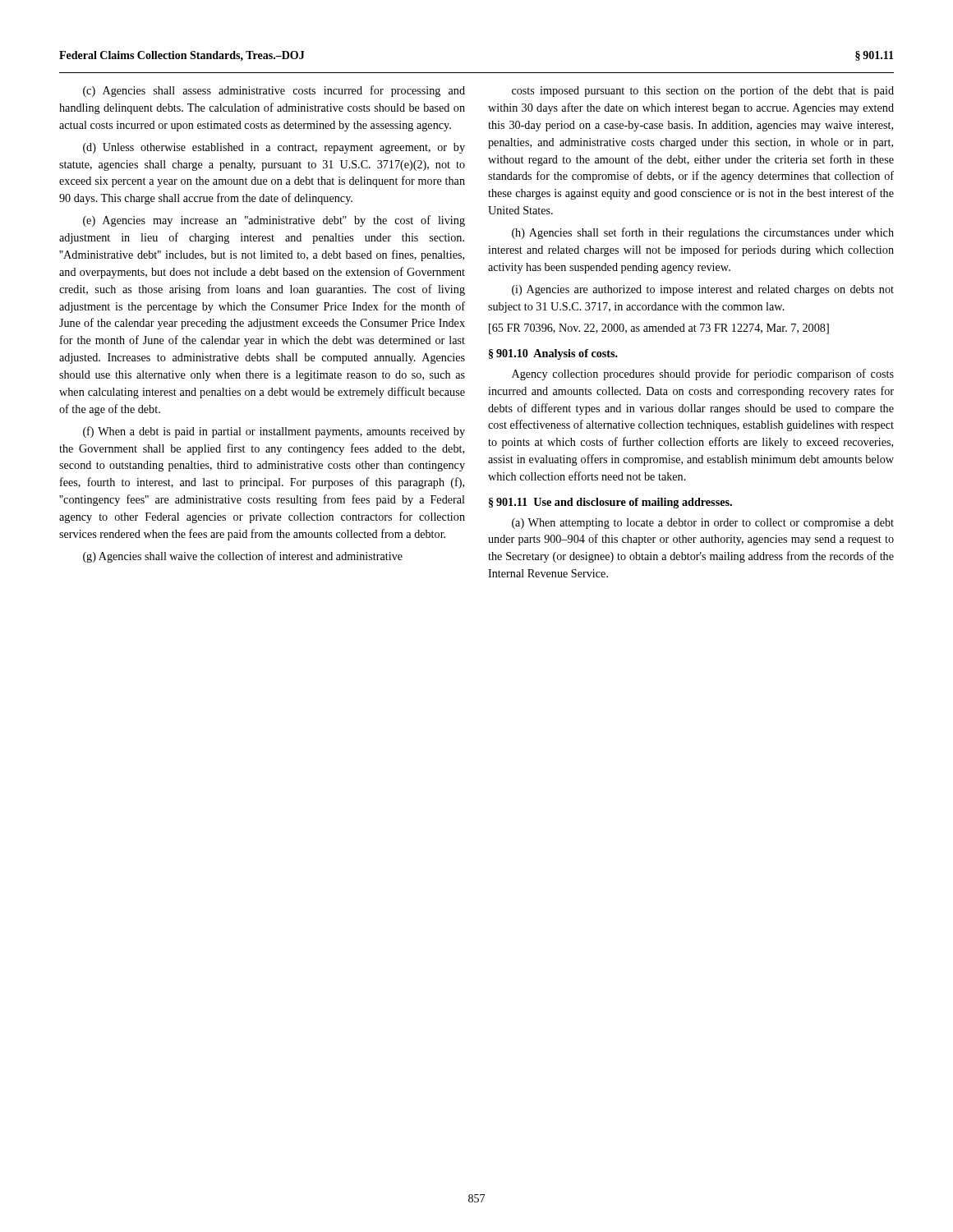Select the element starting "§ 901.10 Analysis of costs."
The image size is (953, 1232).
(x=553, y=353)
